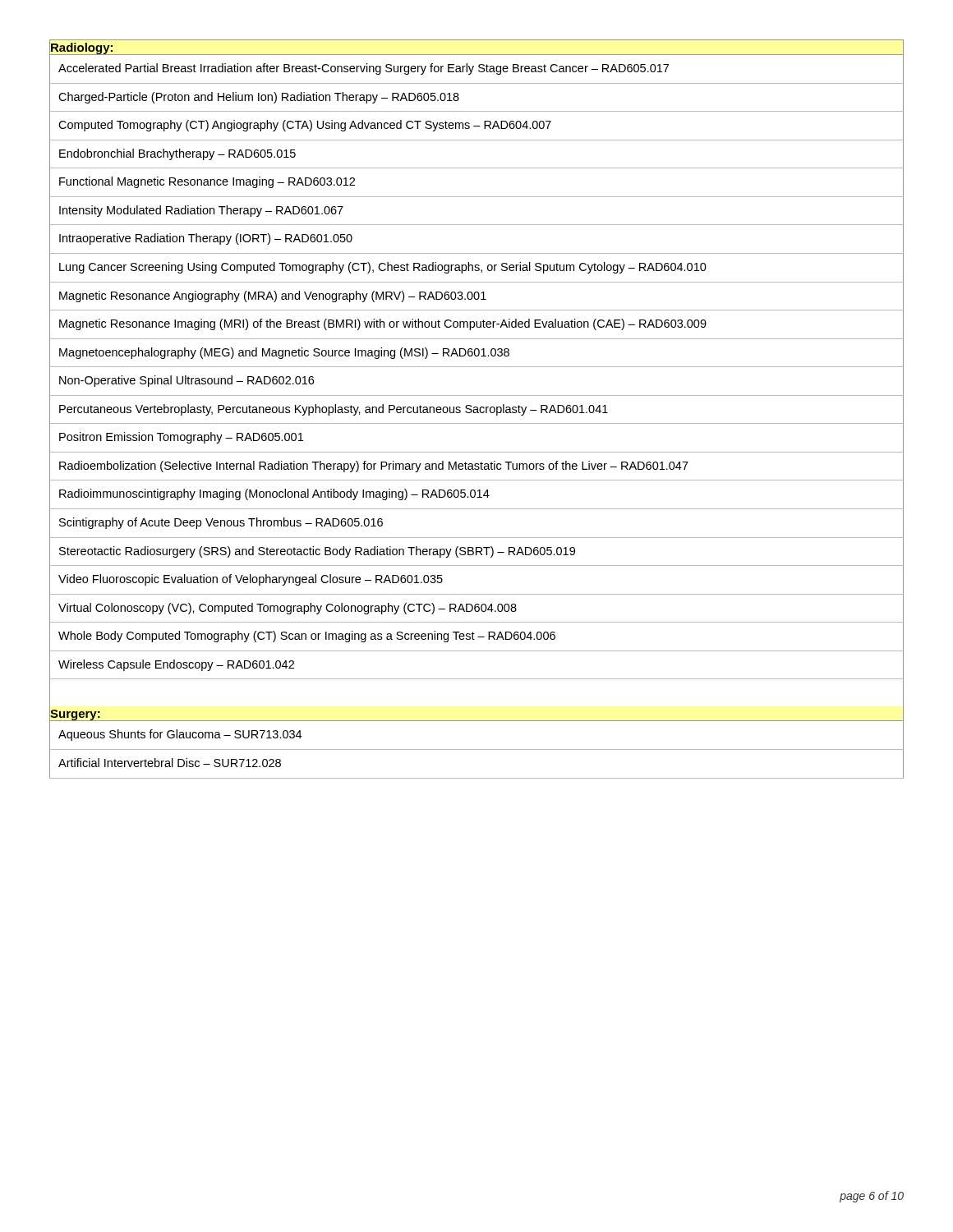Navigate to the region starting "Computed Tomography (CT) Angiography (CTA)"
Viewport: 953px width, 1232px height.
pos(476,126)
